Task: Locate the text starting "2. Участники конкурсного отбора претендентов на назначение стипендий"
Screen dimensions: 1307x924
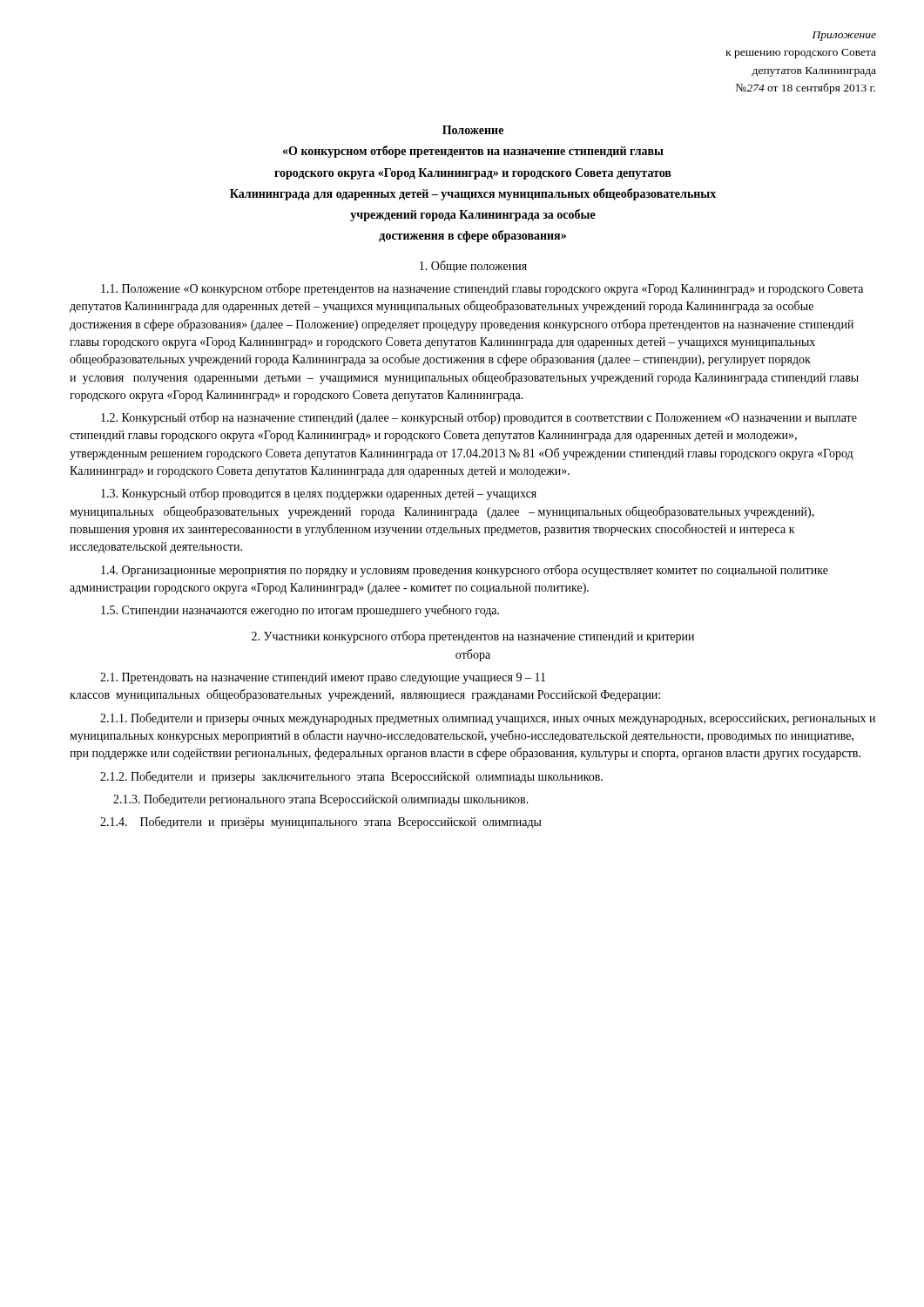Action: (x=473, y=646)
